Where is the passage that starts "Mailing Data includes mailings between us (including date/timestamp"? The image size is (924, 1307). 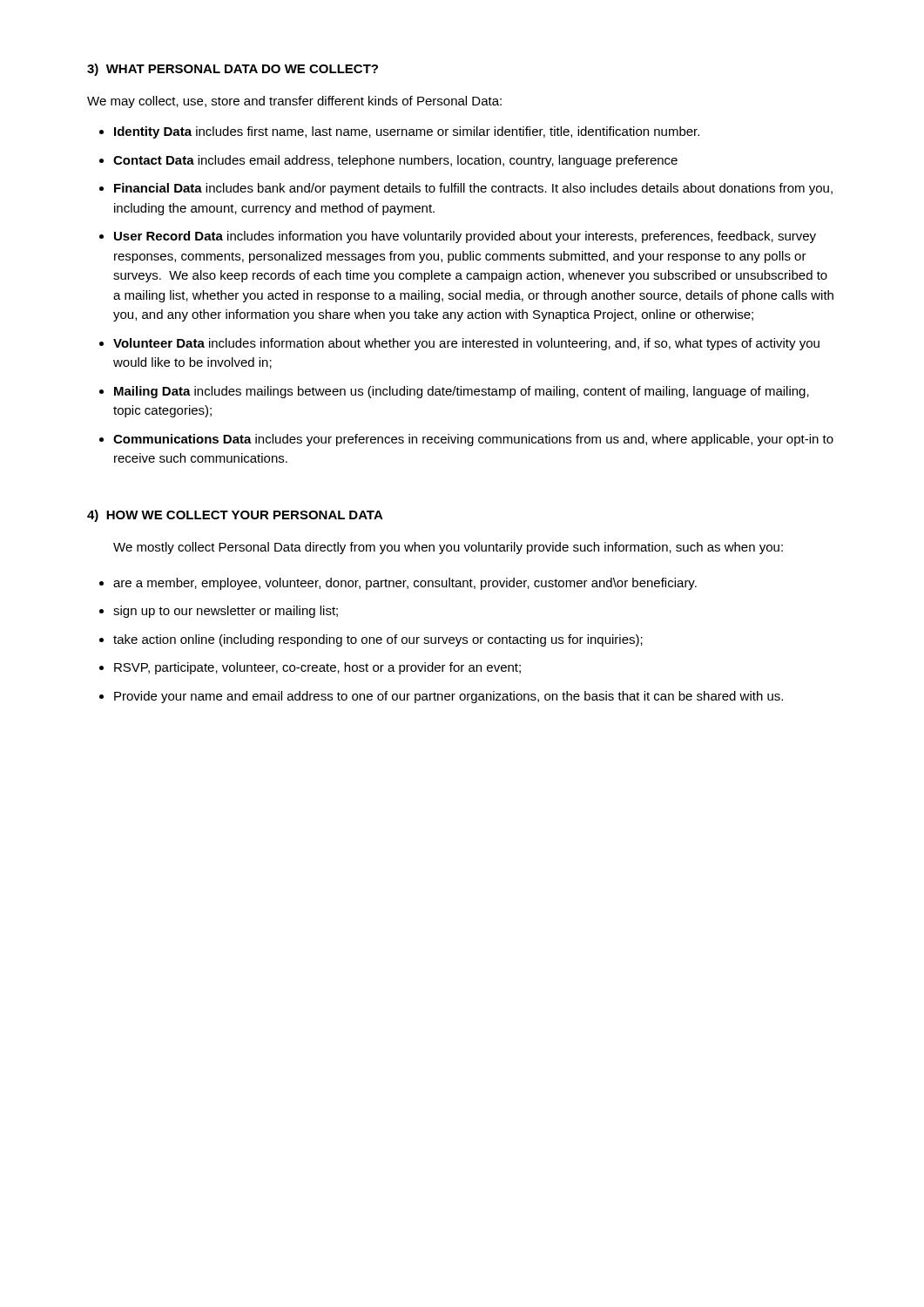pyautogui.click(x=461, y=400)
